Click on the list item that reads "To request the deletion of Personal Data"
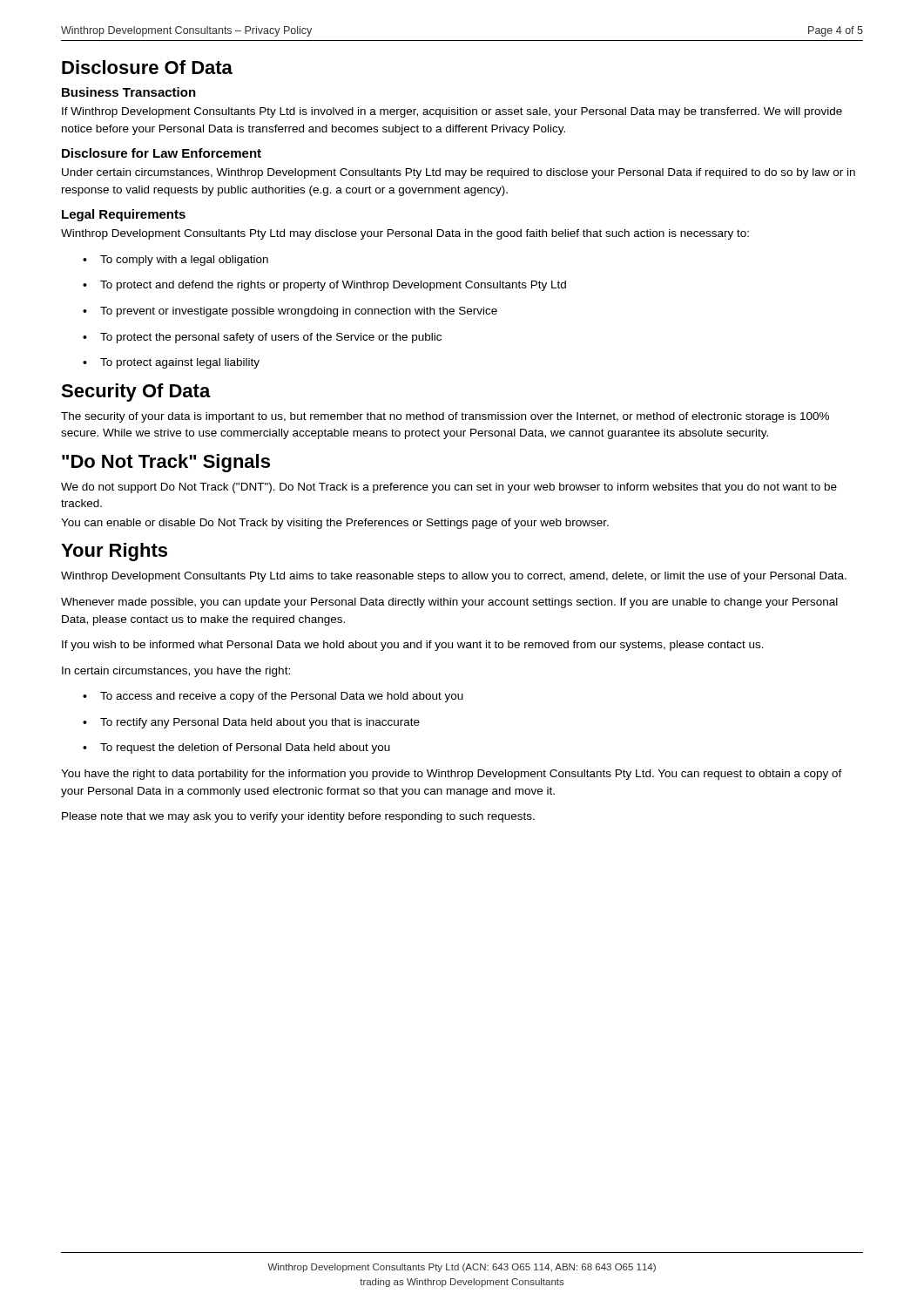This screenshot has width=924, height=1307. (x=236, y=748)
